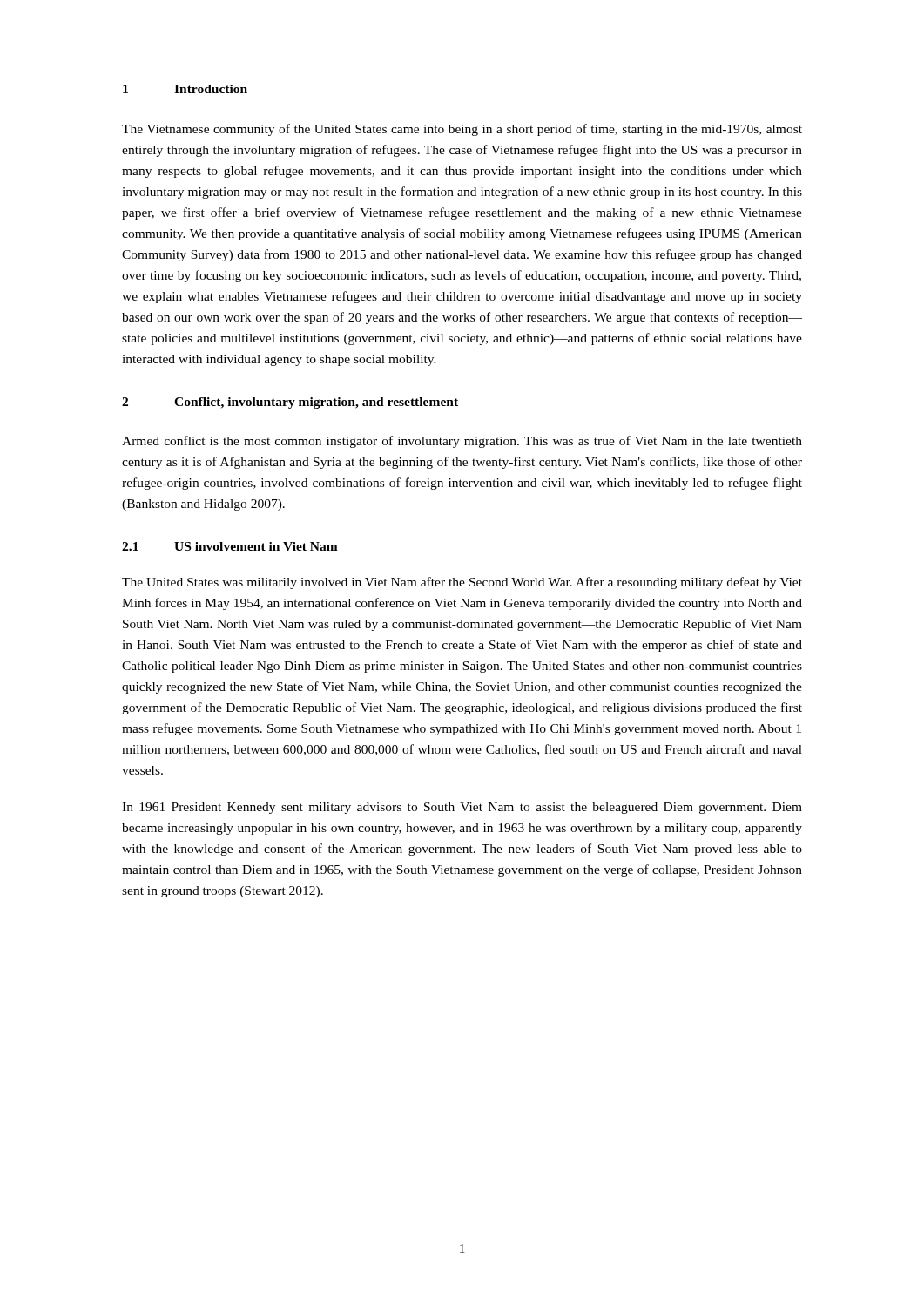Viewport: 924px width, 1307px height.
Task: Click on the element starting "2.1US involvement in Viet Nam"
Action: [230, 547]
